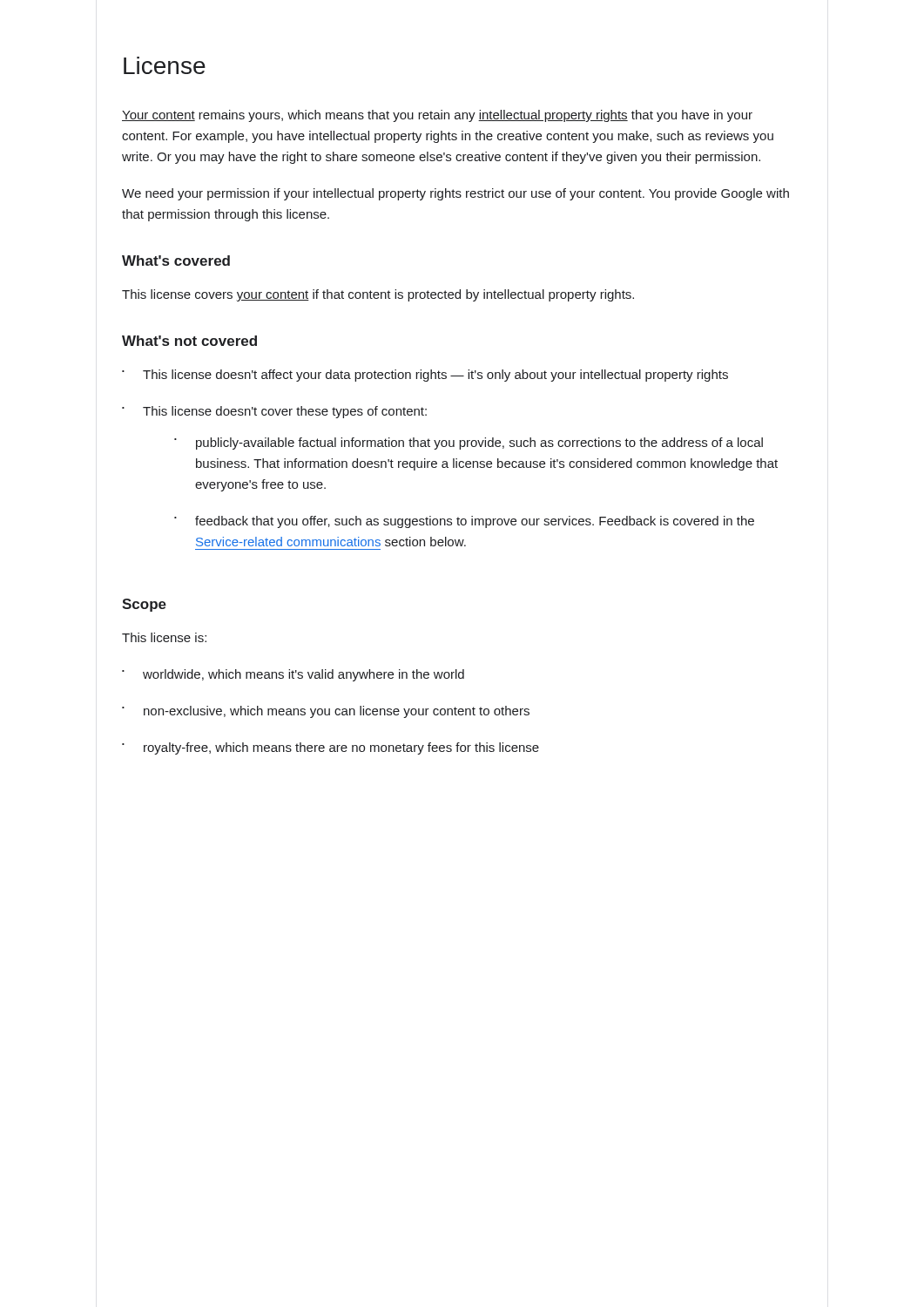Find the block on this page that starts "• worldwide, which means it's valid"
Viewport: 924px width, 1307px height.
(x=462, y=674)
